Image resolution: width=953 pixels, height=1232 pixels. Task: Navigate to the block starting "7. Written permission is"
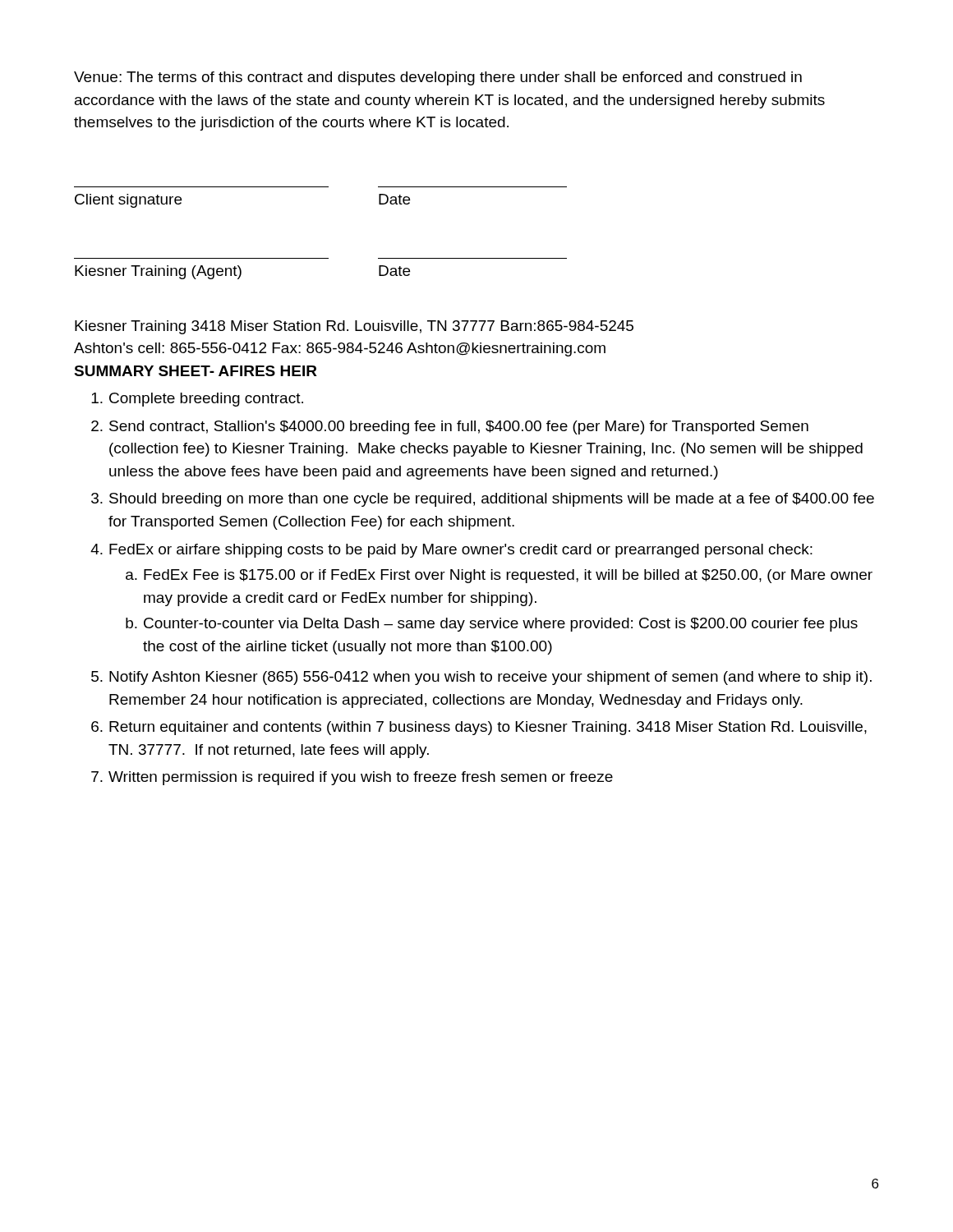pyautogui.click(x=476, y=777)
